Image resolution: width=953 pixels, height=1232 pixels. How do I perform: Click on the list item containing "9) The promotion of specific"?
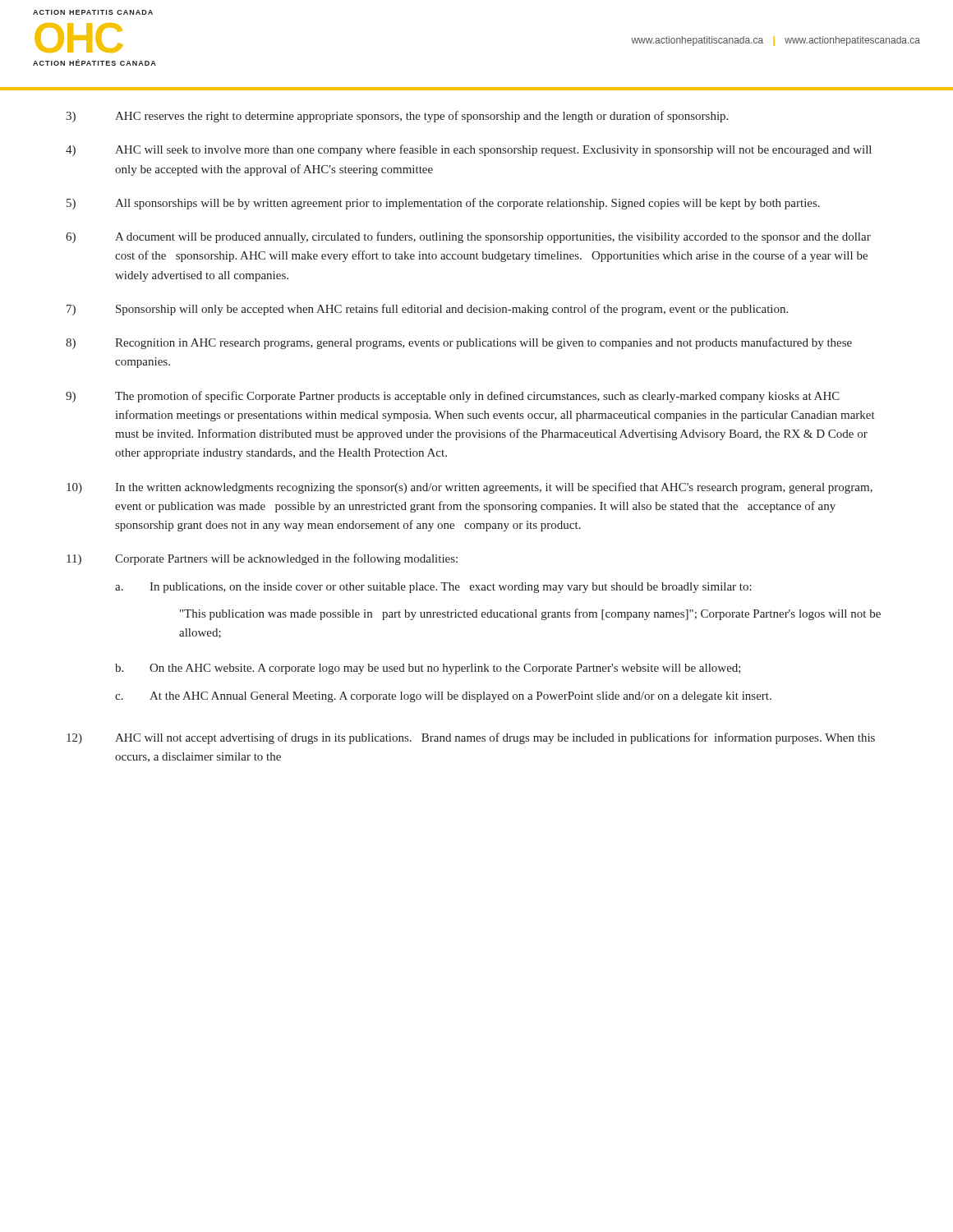coord(476,425)
